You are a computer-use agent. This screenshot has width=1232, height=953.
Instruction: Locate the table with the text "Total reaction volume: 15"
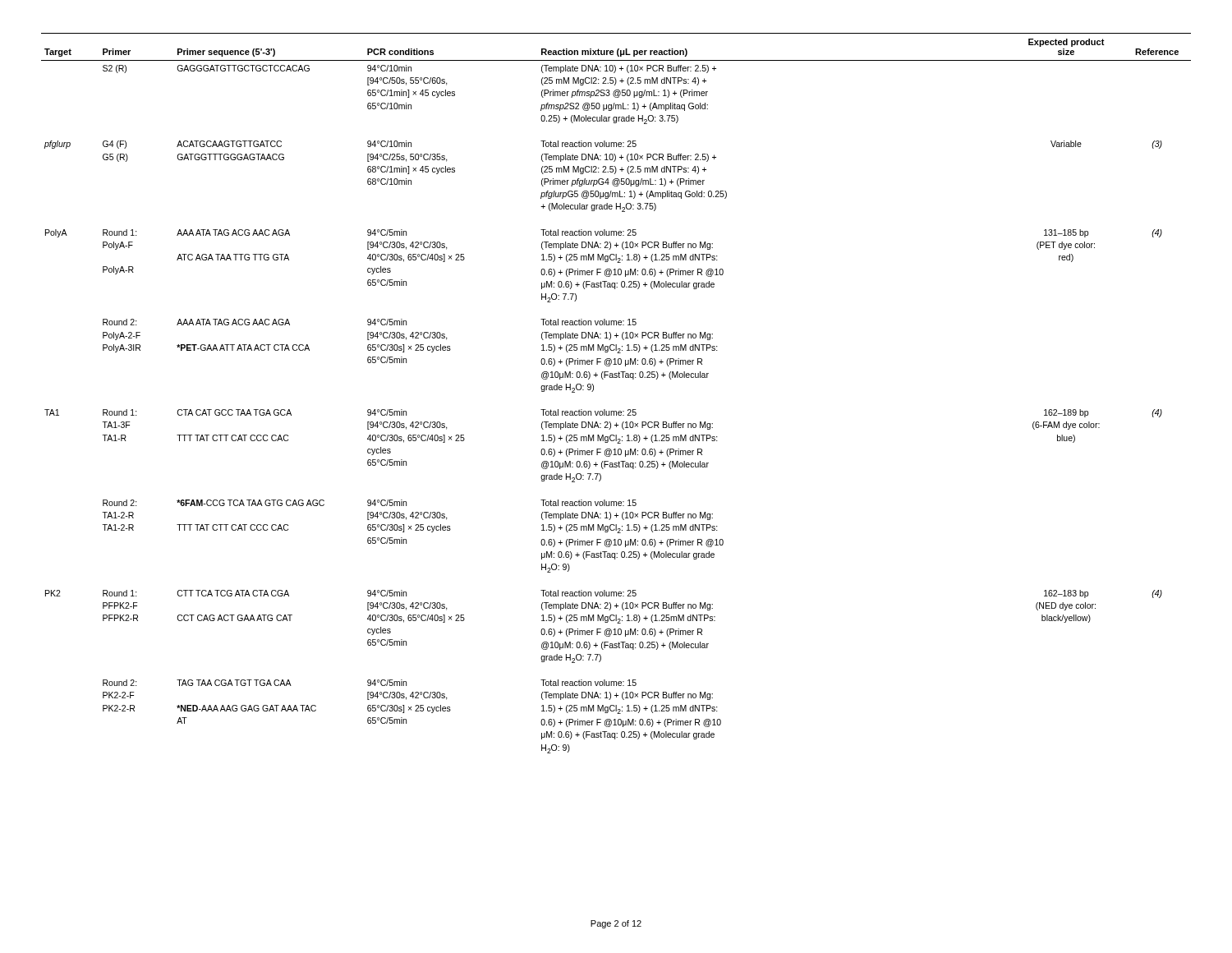click(x=616, y=395)
